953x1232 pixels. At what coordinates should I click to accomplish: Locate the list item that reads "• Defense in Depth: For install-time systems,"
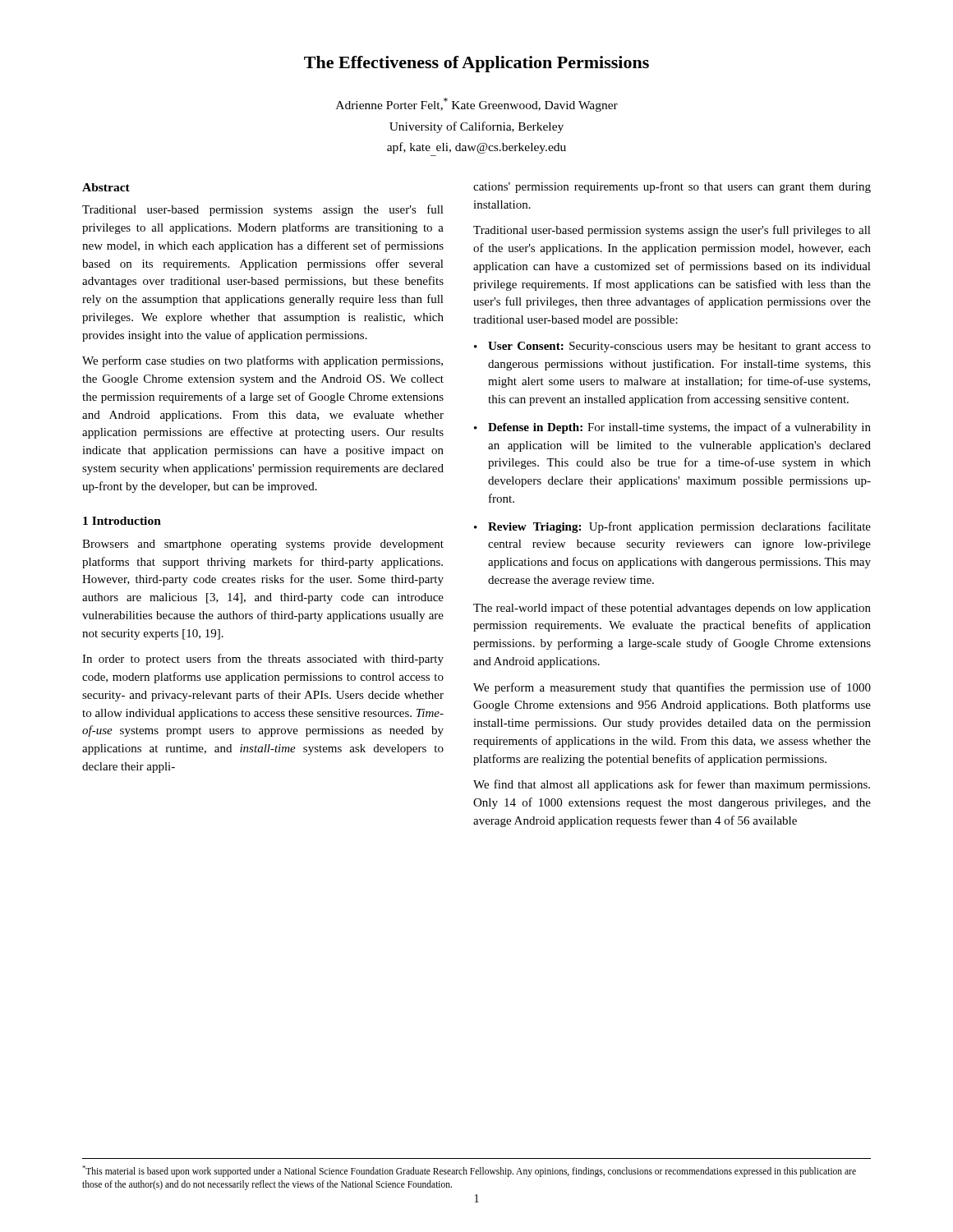(x=672, y=464)
